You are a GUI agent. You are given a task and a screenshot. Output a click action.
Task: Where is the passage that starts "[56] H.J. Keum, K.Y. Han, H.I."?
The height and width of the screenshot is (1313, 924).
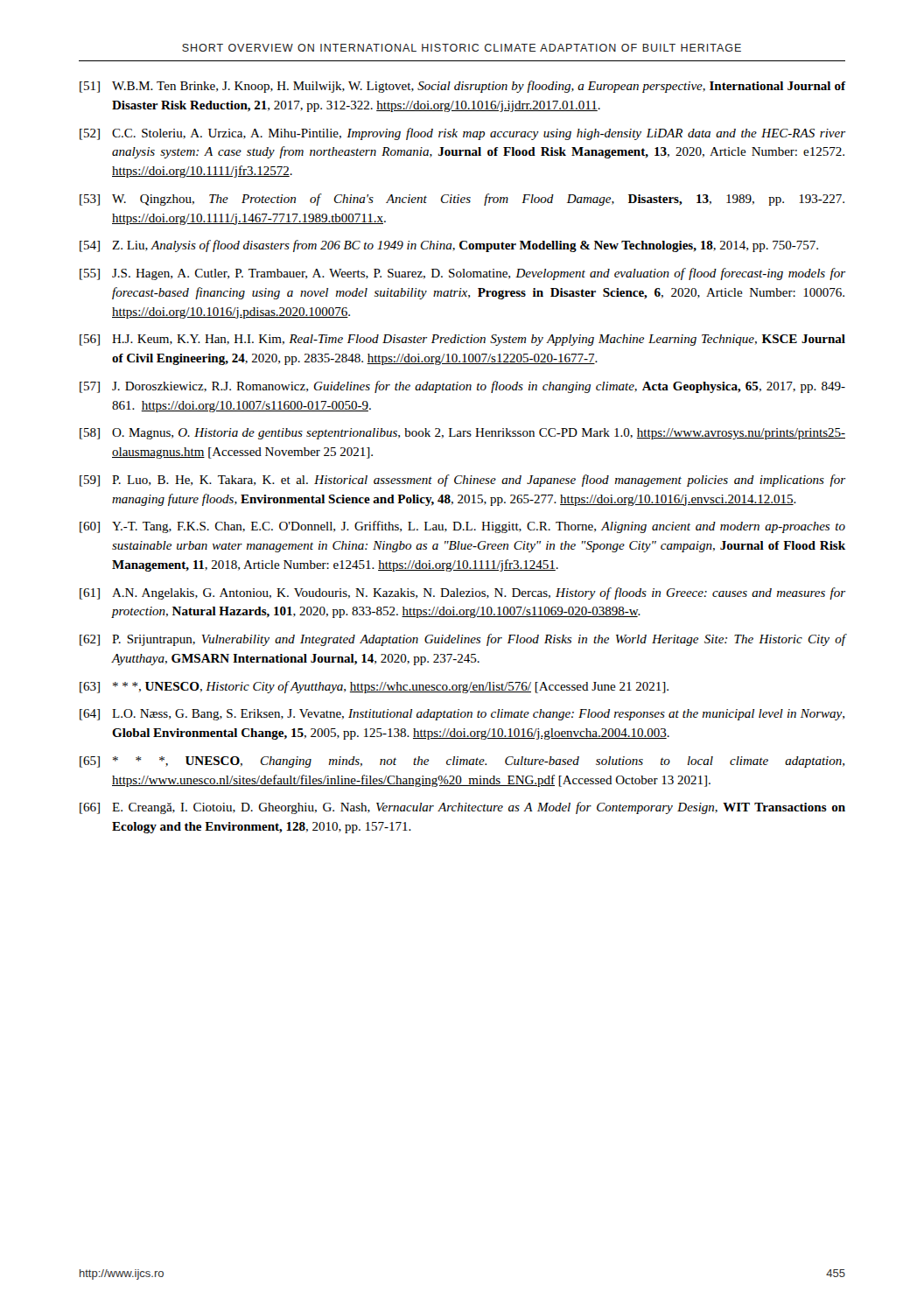(462, 349)
